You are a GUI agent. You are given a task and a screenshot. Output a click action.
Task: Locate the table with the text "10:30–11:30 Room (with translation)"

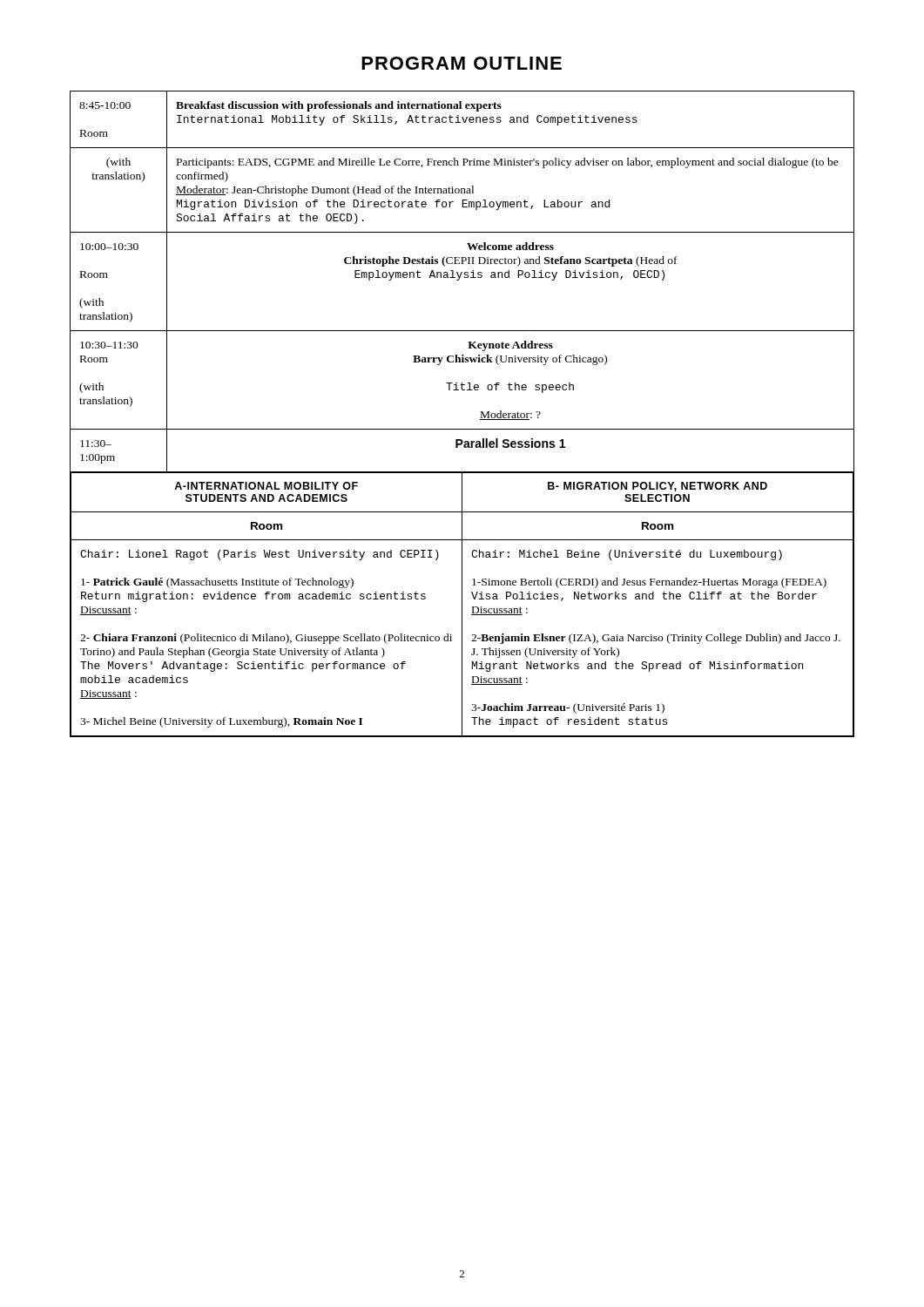coord(462,414)
